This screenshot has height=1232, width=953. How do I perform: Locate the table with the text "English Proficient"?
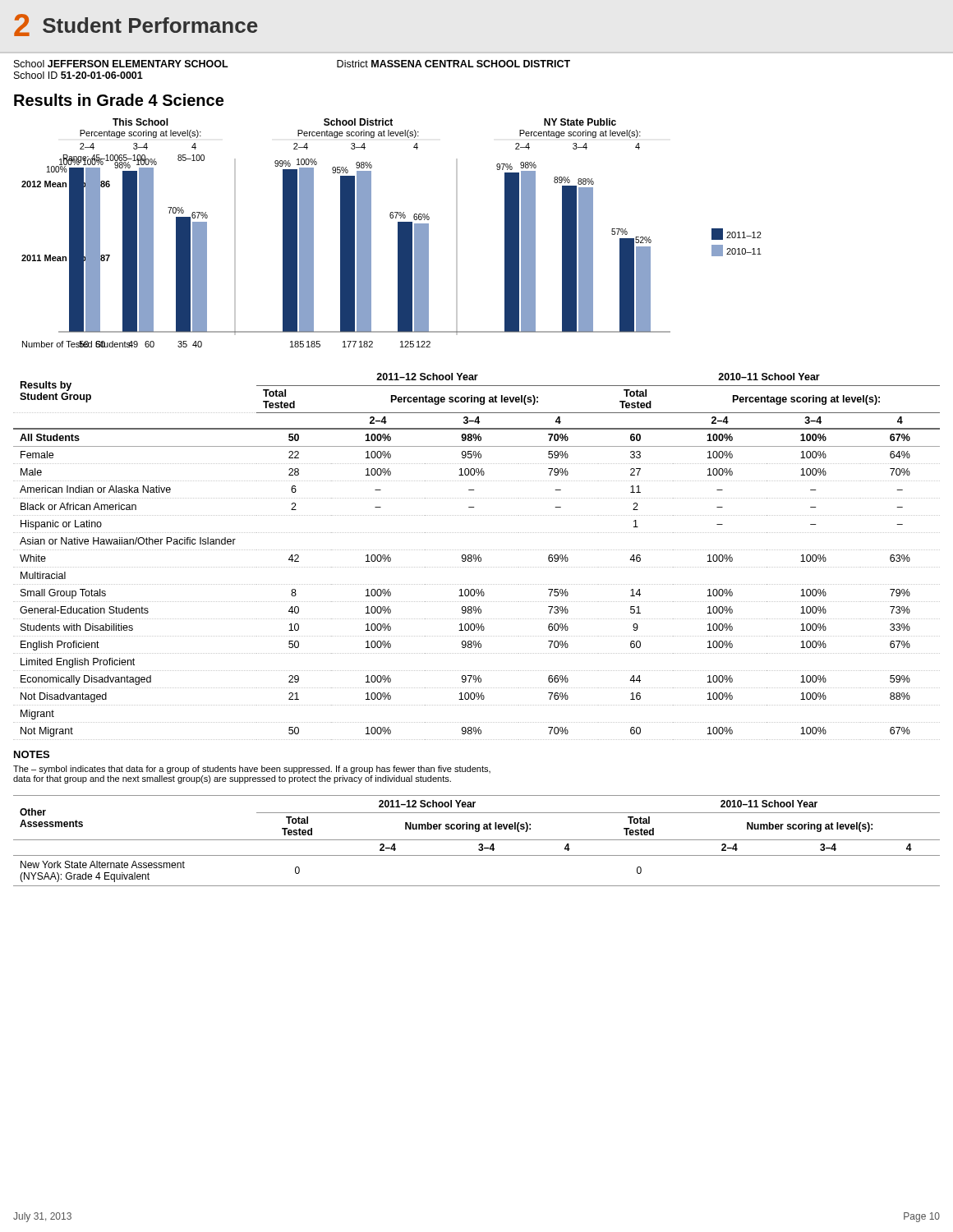[476, 554]
